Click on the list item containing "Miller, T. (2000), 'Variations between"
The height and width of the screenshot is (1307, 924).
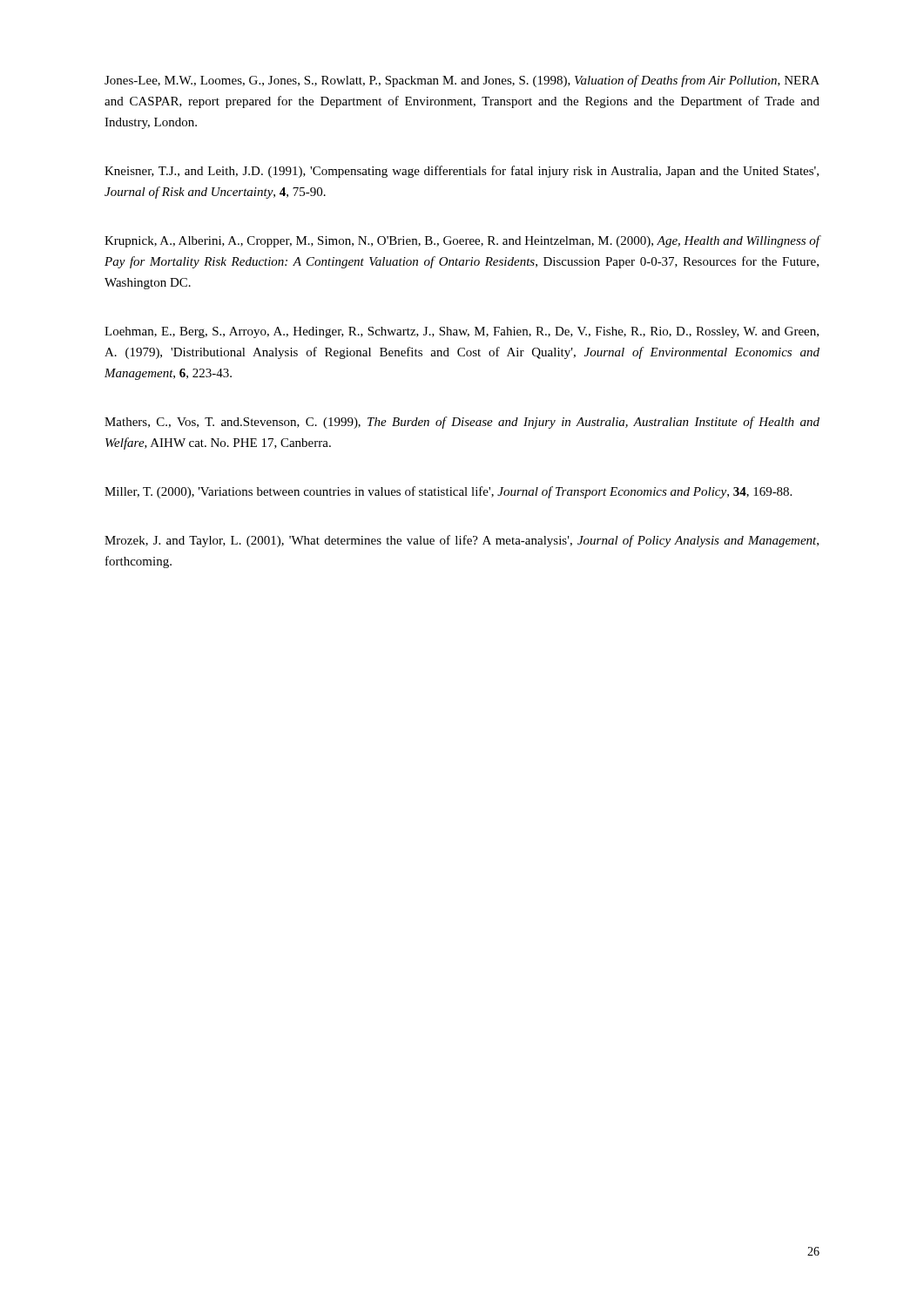point(449,491)
